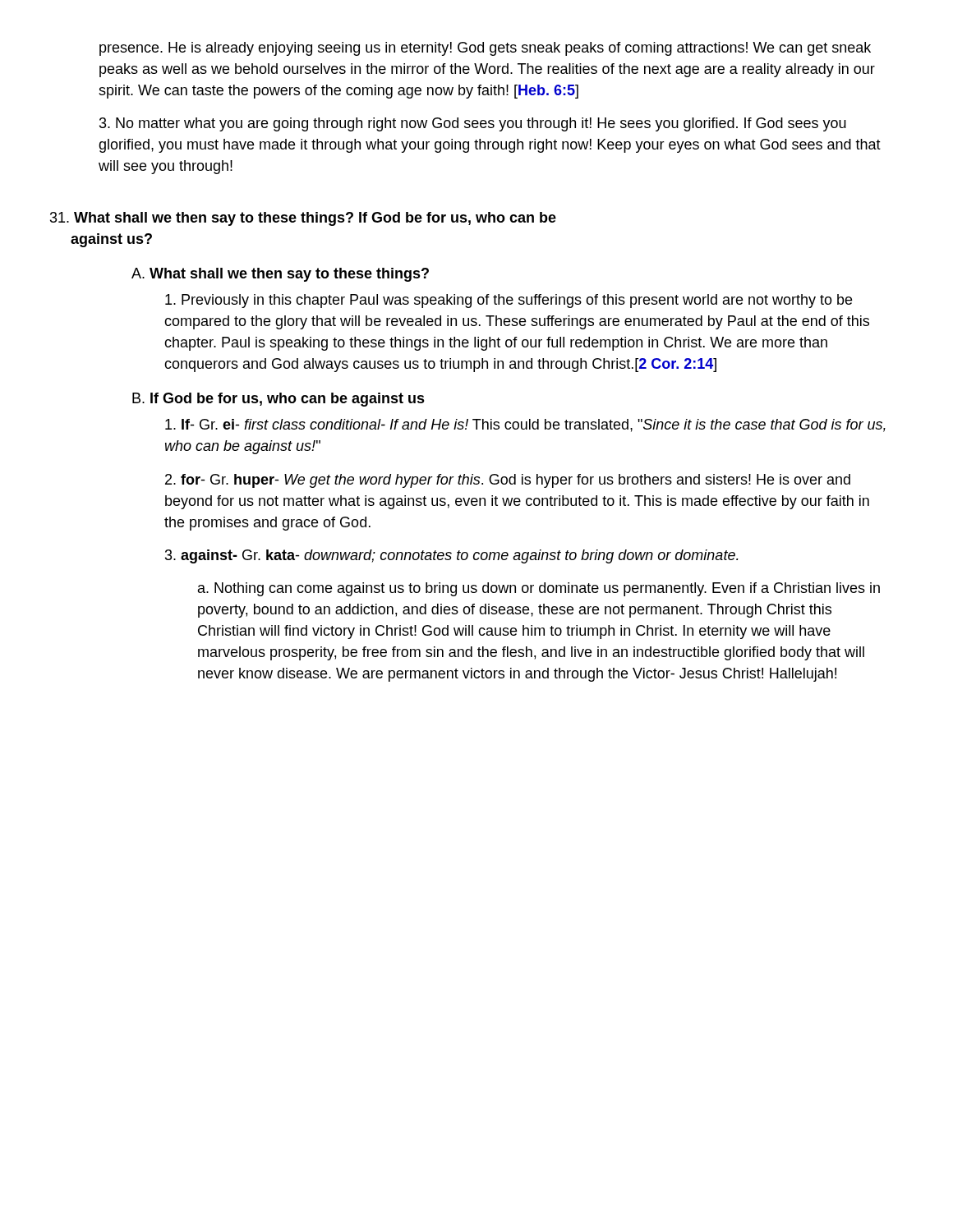The height and width of the screenshot is (1232, 953).
Task: Locate the block of text that opens with "presence. He is already enjoying seeing us in"
Action: (487, 69)
